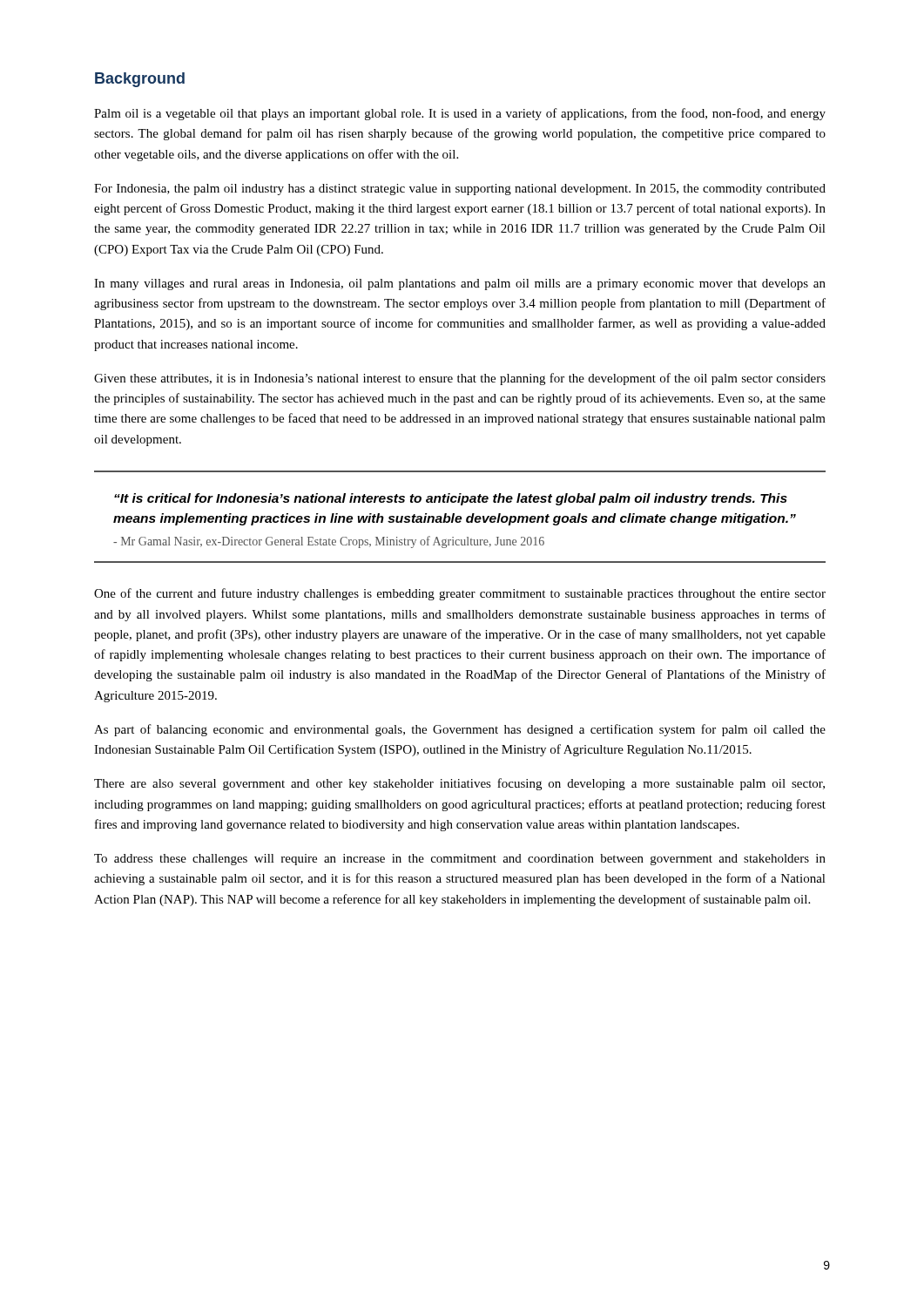
Task: Point to the text block starting "Given these attributes, it is in"
Action: tap(460, 409)
